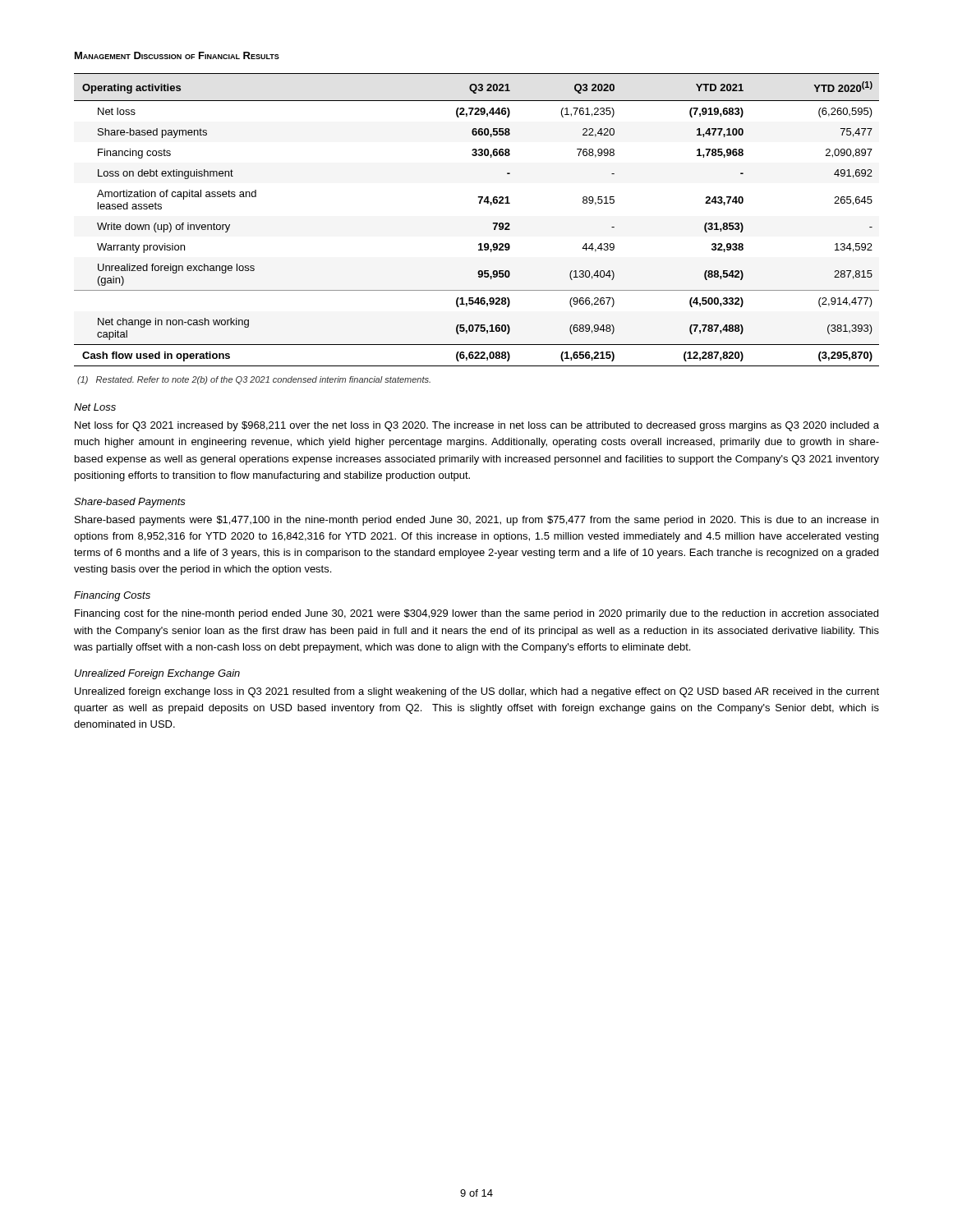Locate the section header containing "Share-based Payments"
Screen dimensions: 1232x953
[130, 501]
